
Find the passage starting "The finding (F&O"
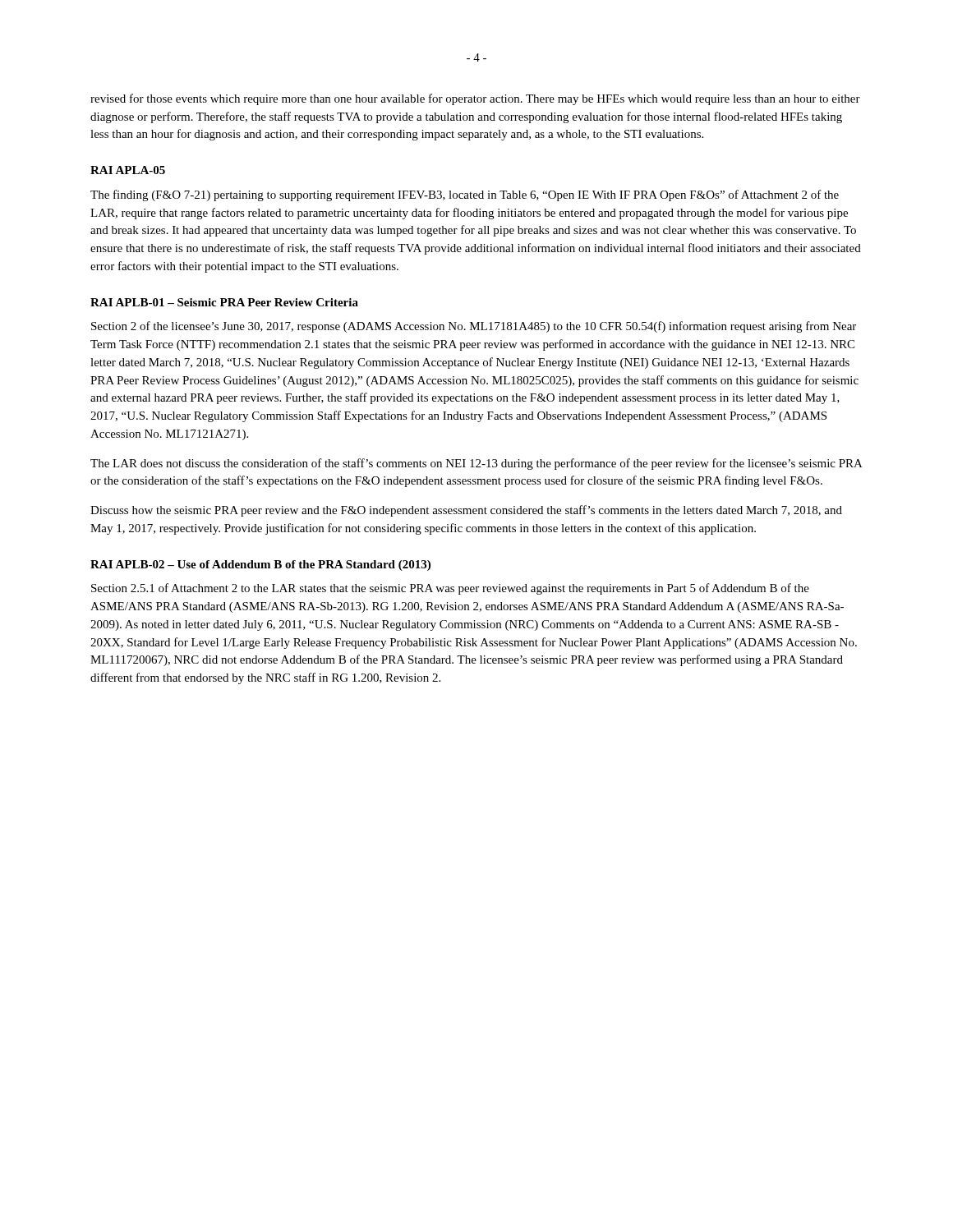476,230
